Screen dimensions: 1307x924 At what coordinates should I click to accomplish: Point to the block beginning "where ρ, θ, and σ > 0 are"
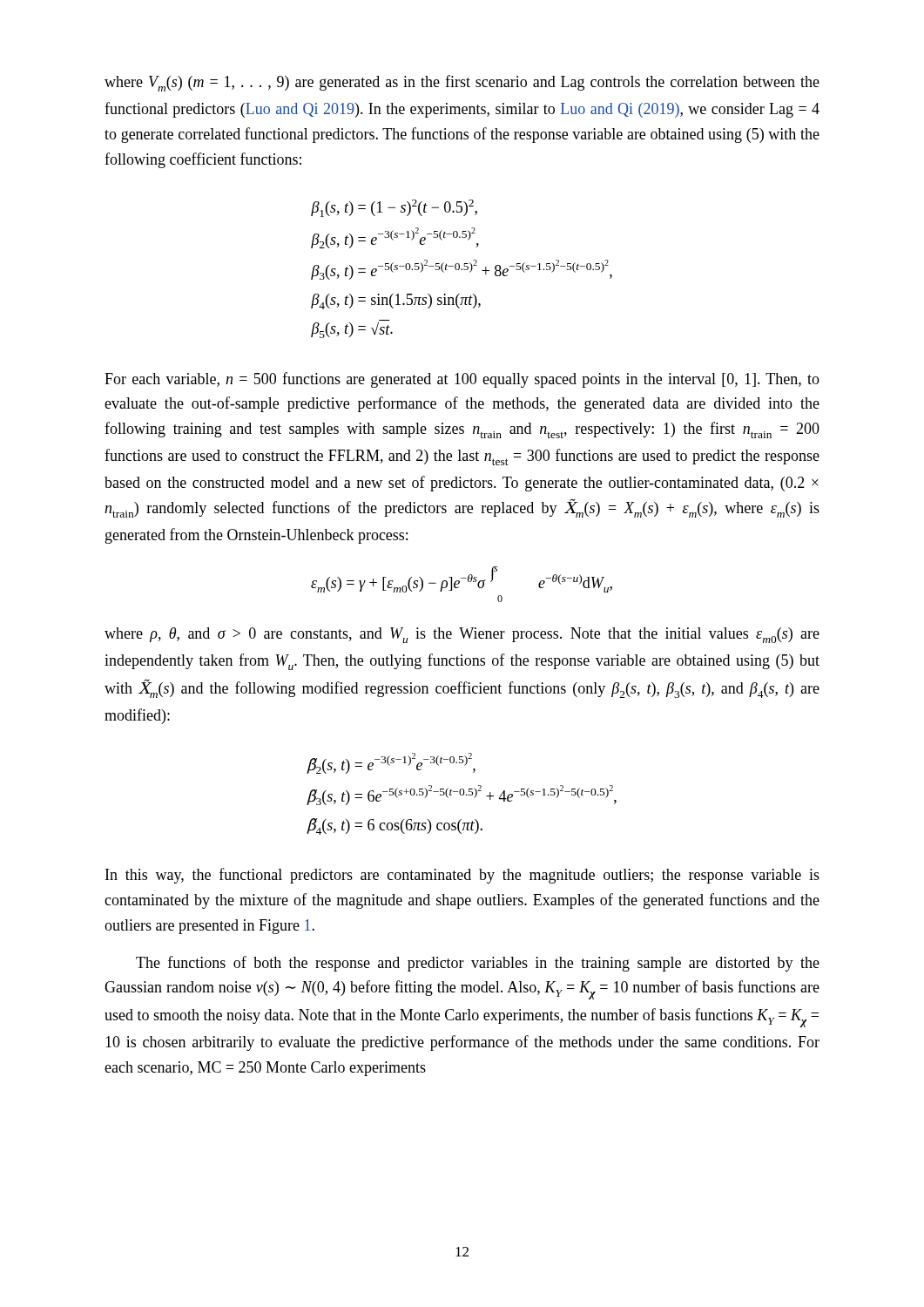[x=462, y=674]
